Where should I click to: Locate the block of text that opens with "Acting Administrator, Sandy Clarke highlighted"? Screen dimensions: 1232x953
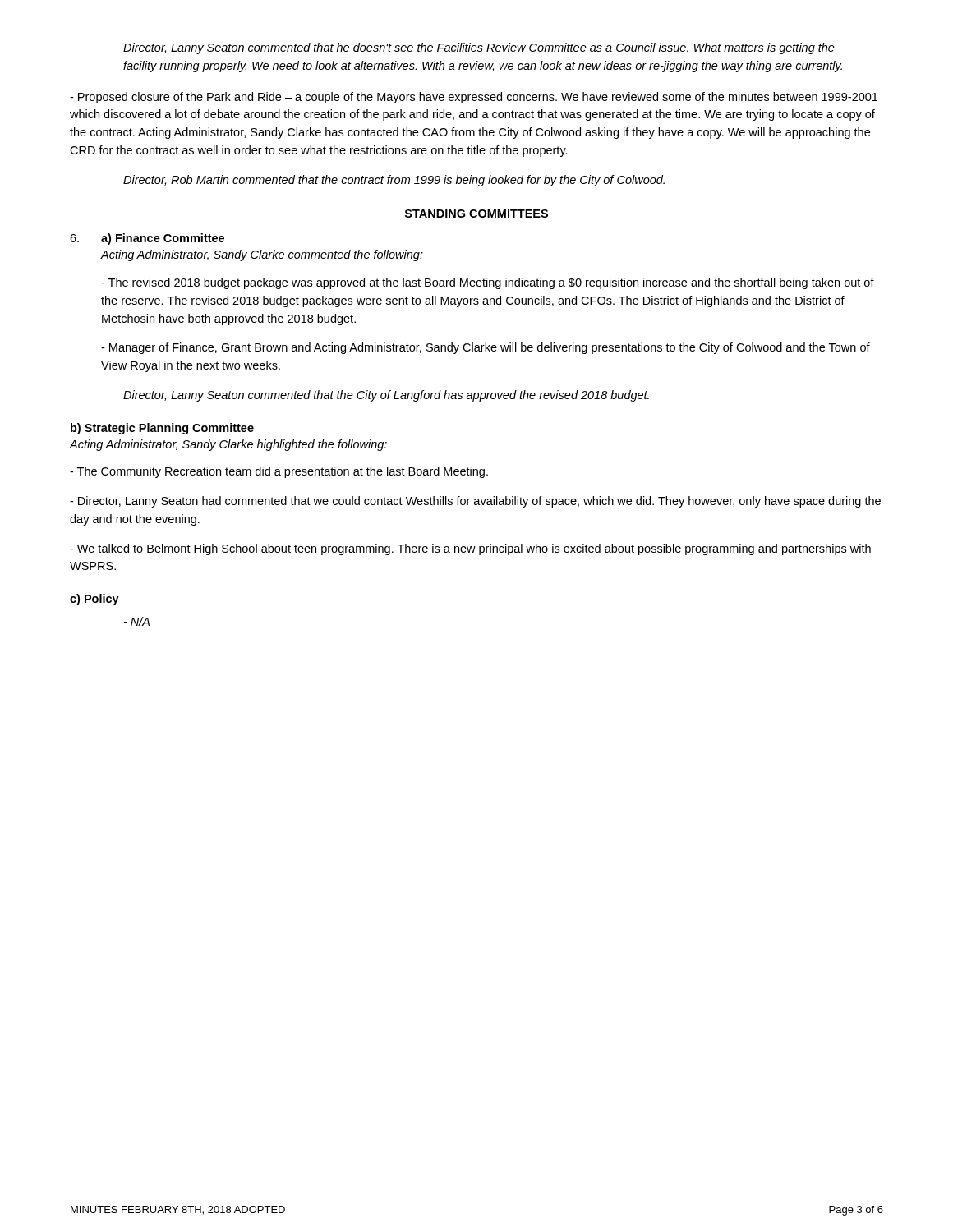coord(229,444)
